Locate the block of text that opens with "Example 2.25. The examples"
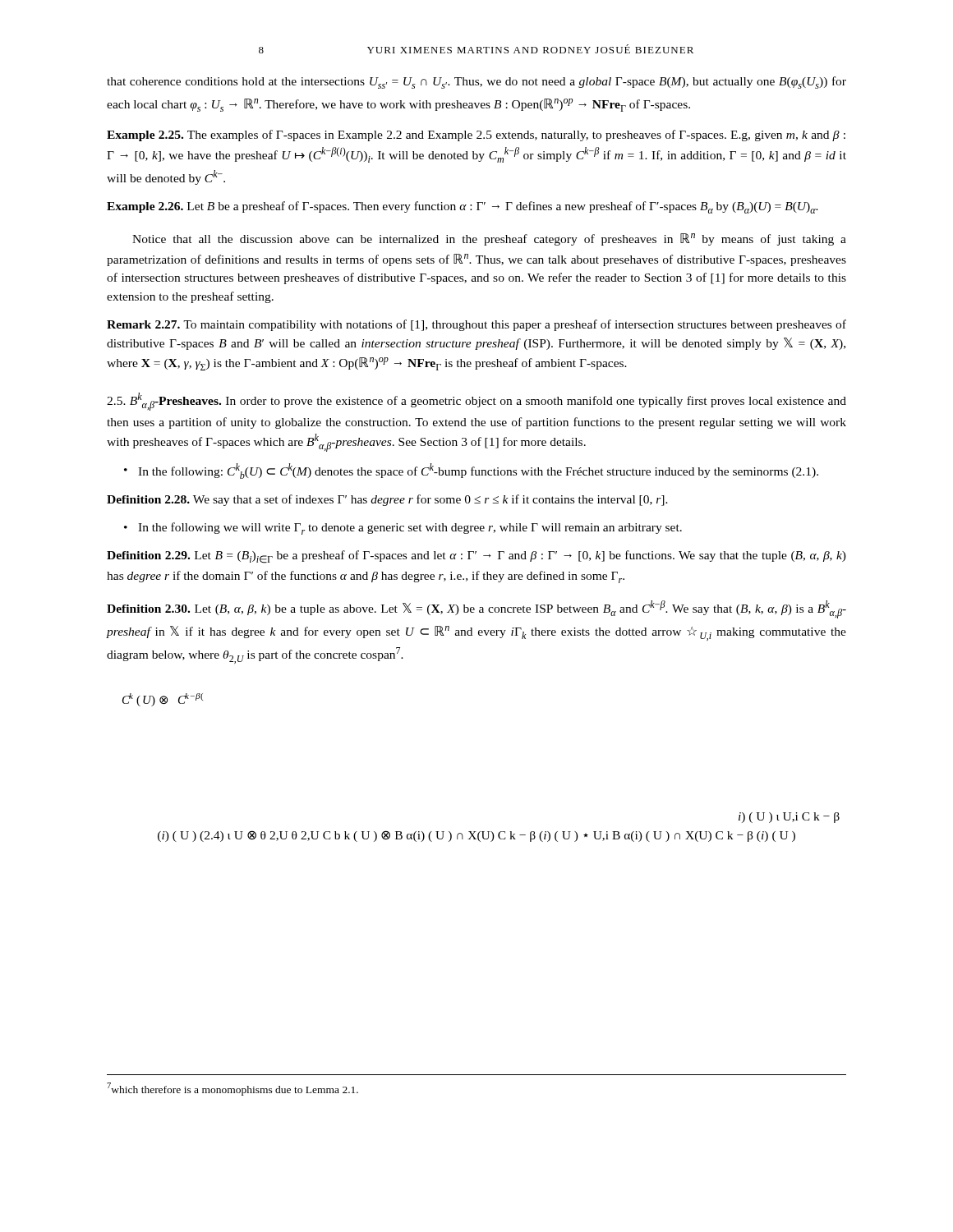Viewport: 953px width, 1232px height. click(476, 157)
